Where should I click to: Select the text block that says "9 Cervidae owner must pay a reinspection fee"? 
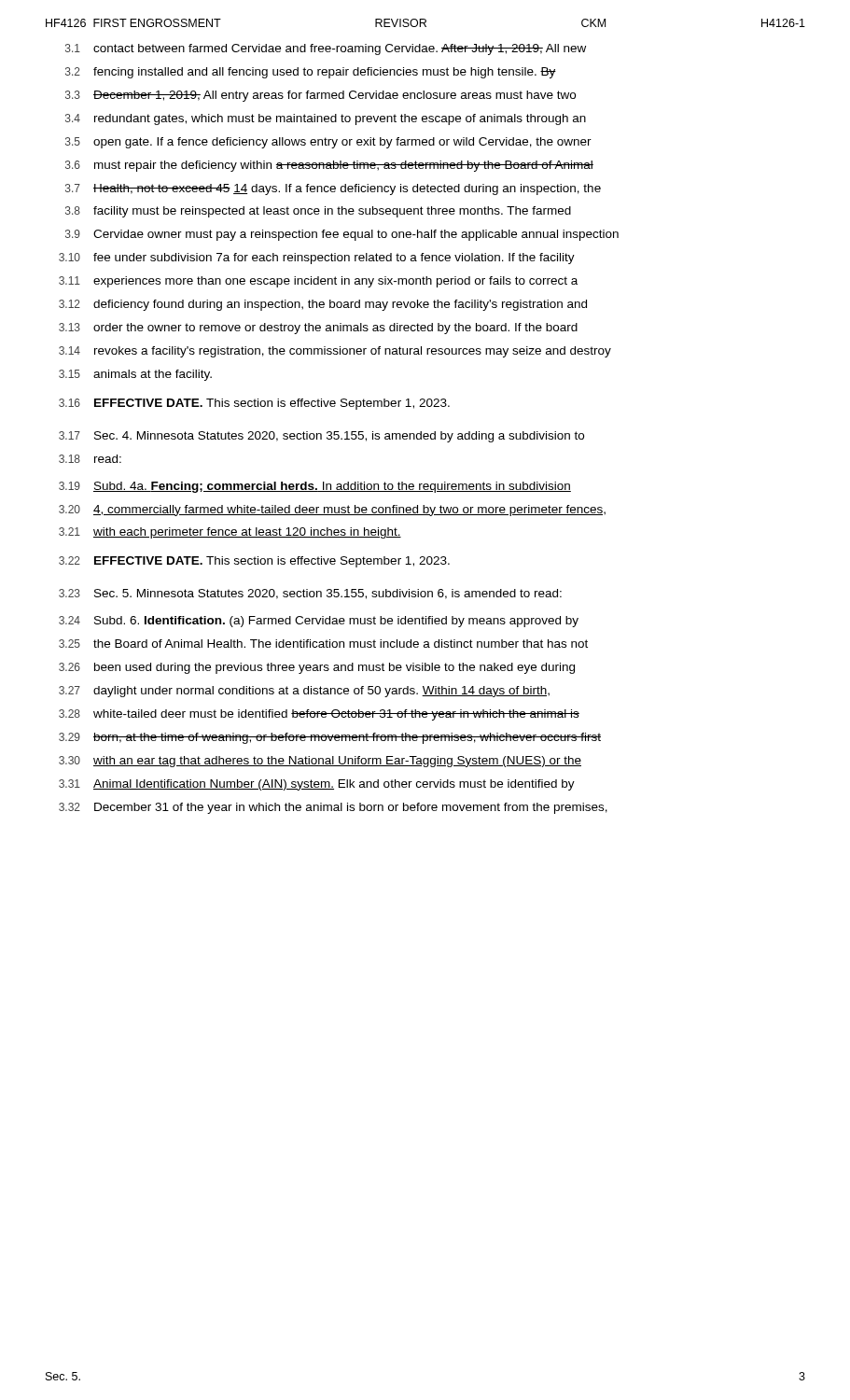point(425,235)
